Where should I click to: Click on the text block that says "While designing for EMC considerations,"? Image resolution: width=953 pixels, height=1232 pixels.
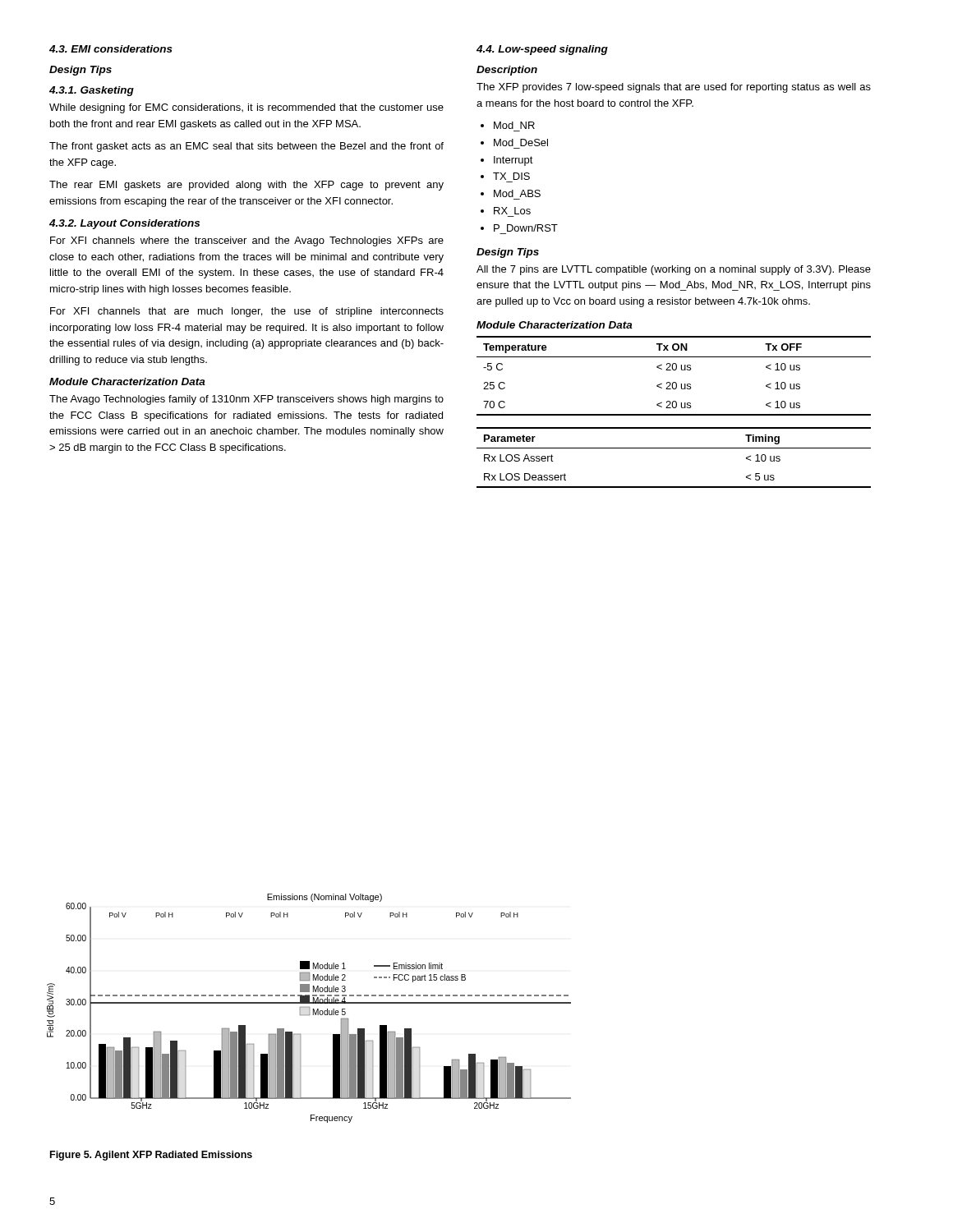[246, 115]
